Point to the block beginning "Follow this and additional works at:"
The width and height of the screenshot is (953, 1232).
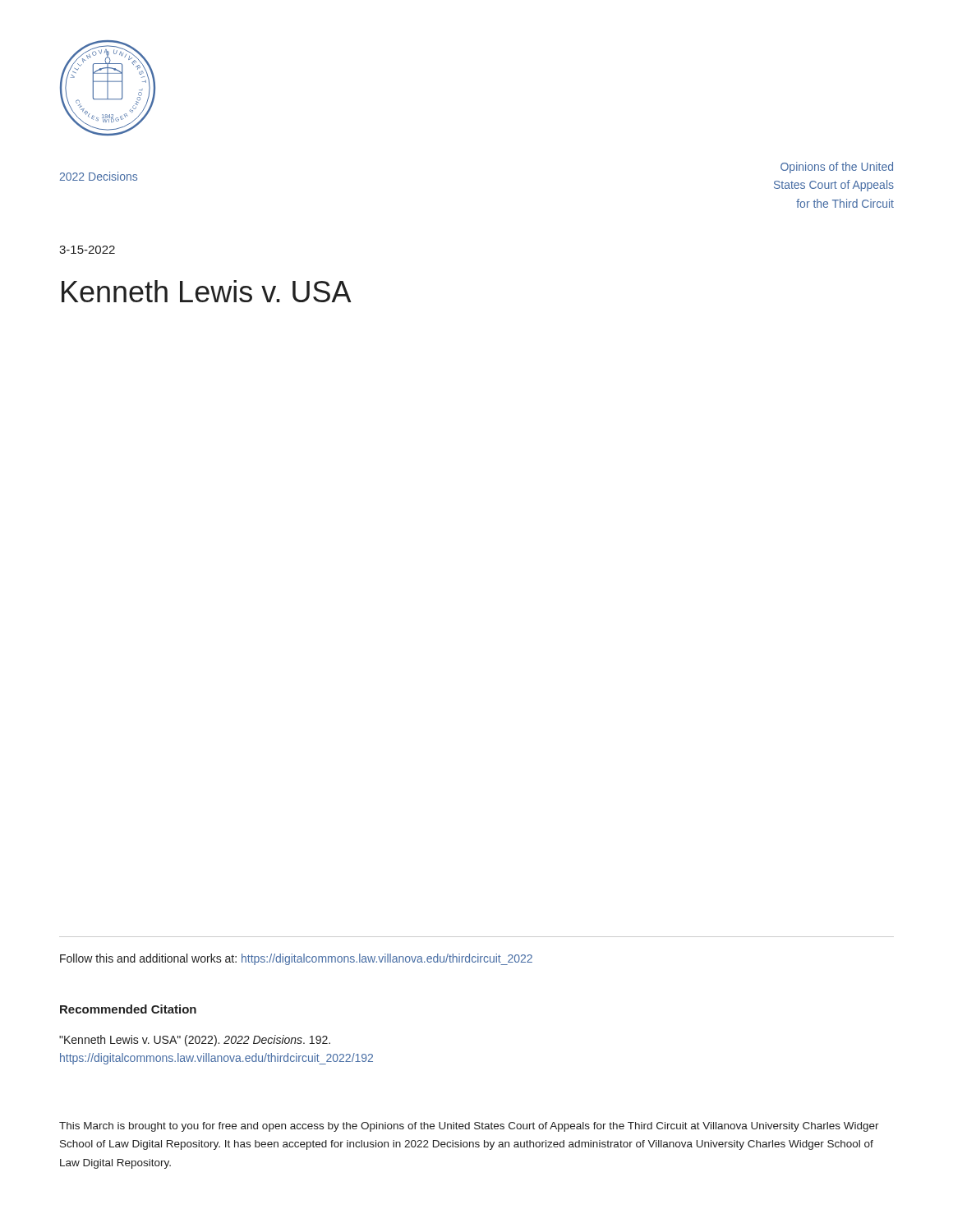(296, 958)
